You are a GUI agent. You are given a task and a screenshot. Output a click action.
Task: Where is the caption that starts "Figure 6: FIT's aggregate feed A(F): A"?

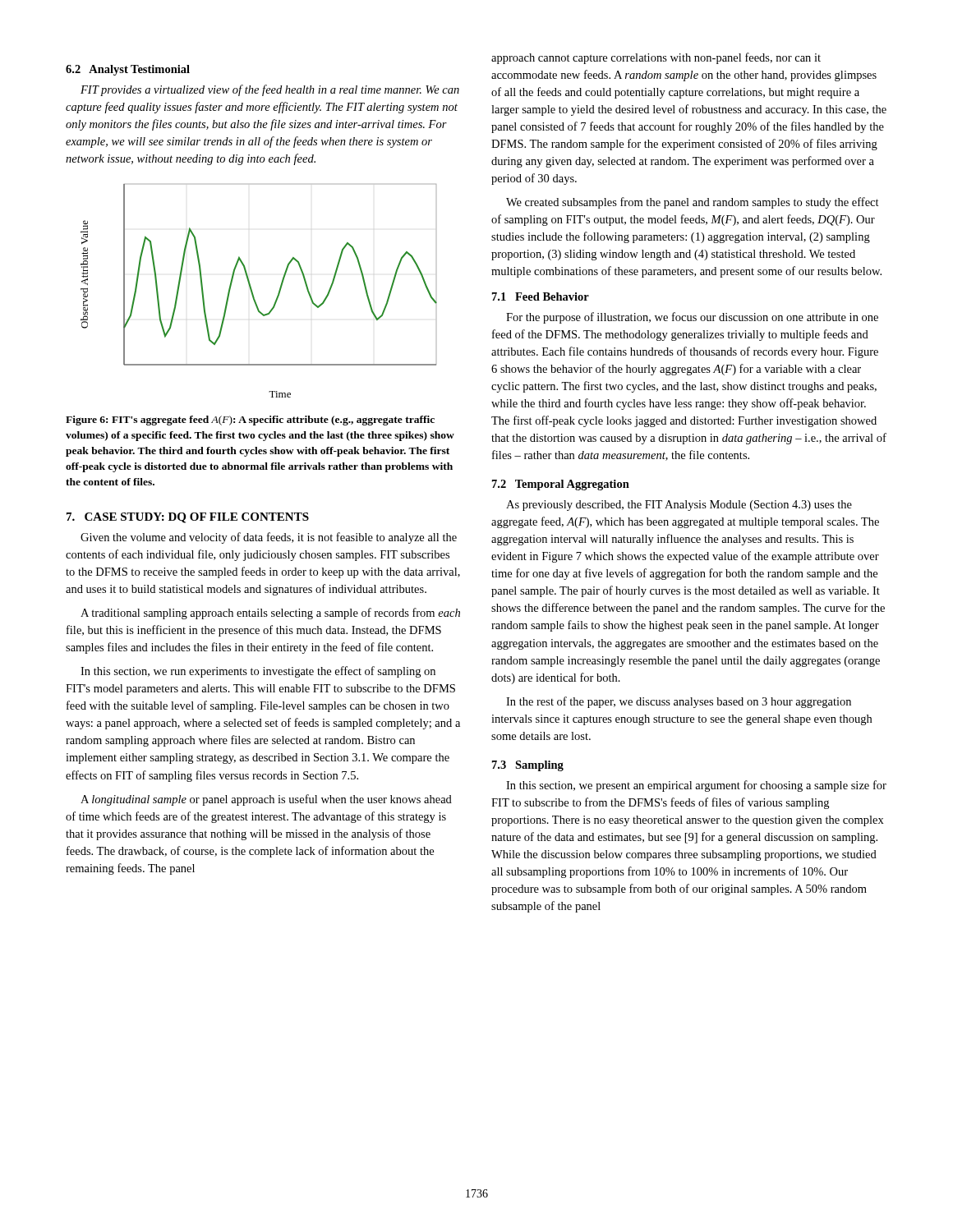pos(260,450)
